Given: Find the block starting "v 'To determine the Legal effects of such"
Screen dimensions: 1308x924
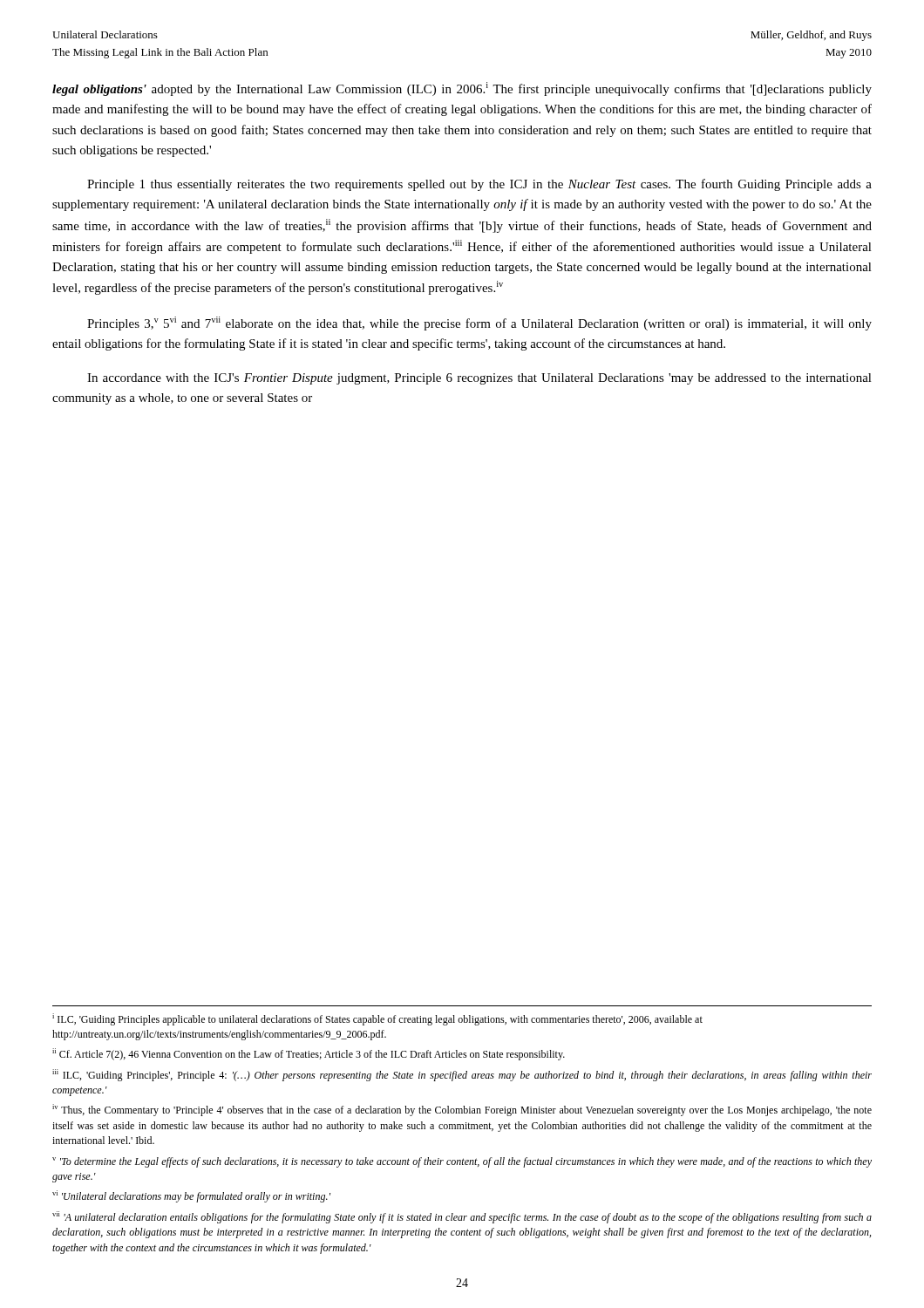Looking at the screenshot, I should pos(462,1168).
